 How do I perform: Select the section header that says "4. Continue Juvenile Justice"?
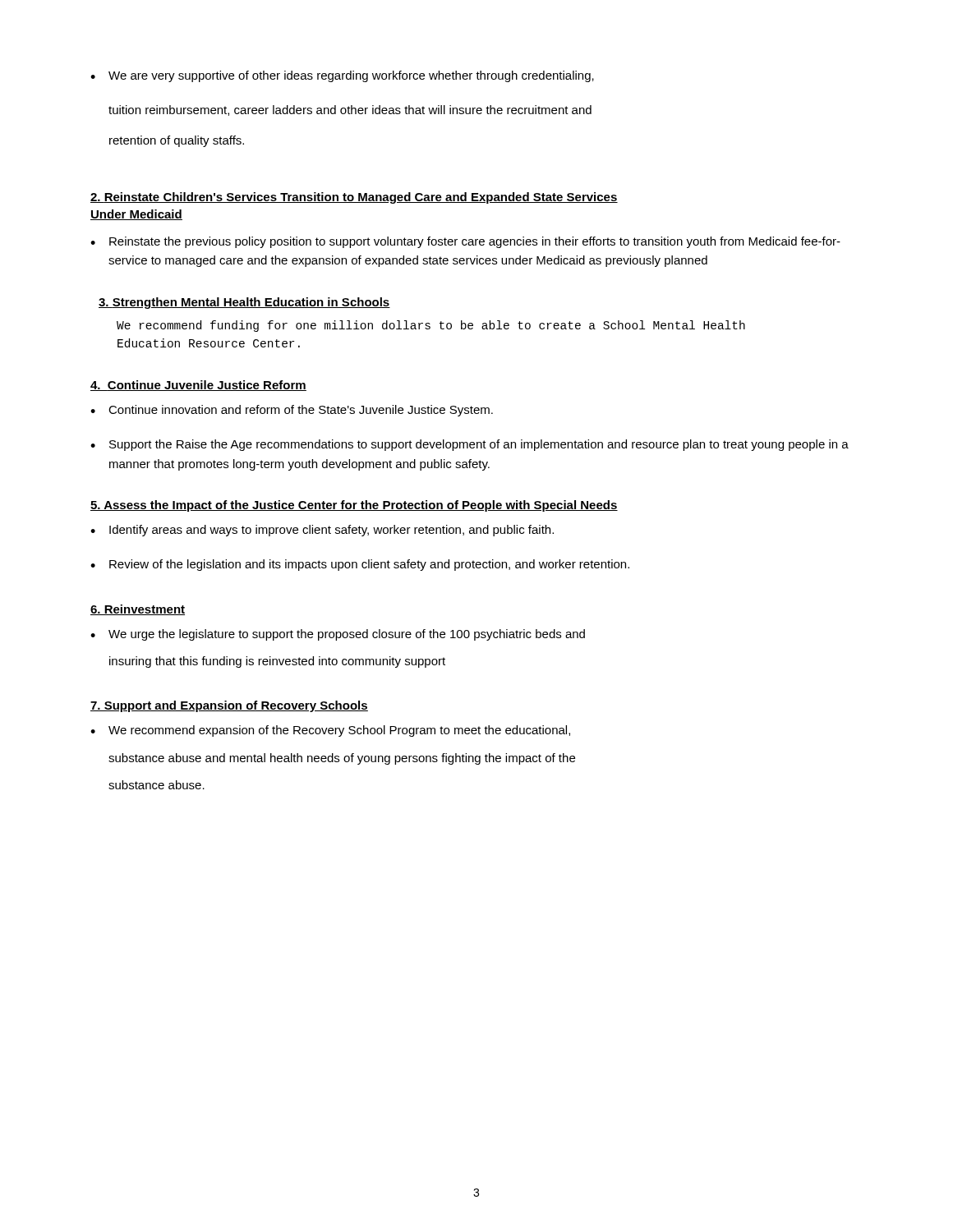click(x=198, y=385)
